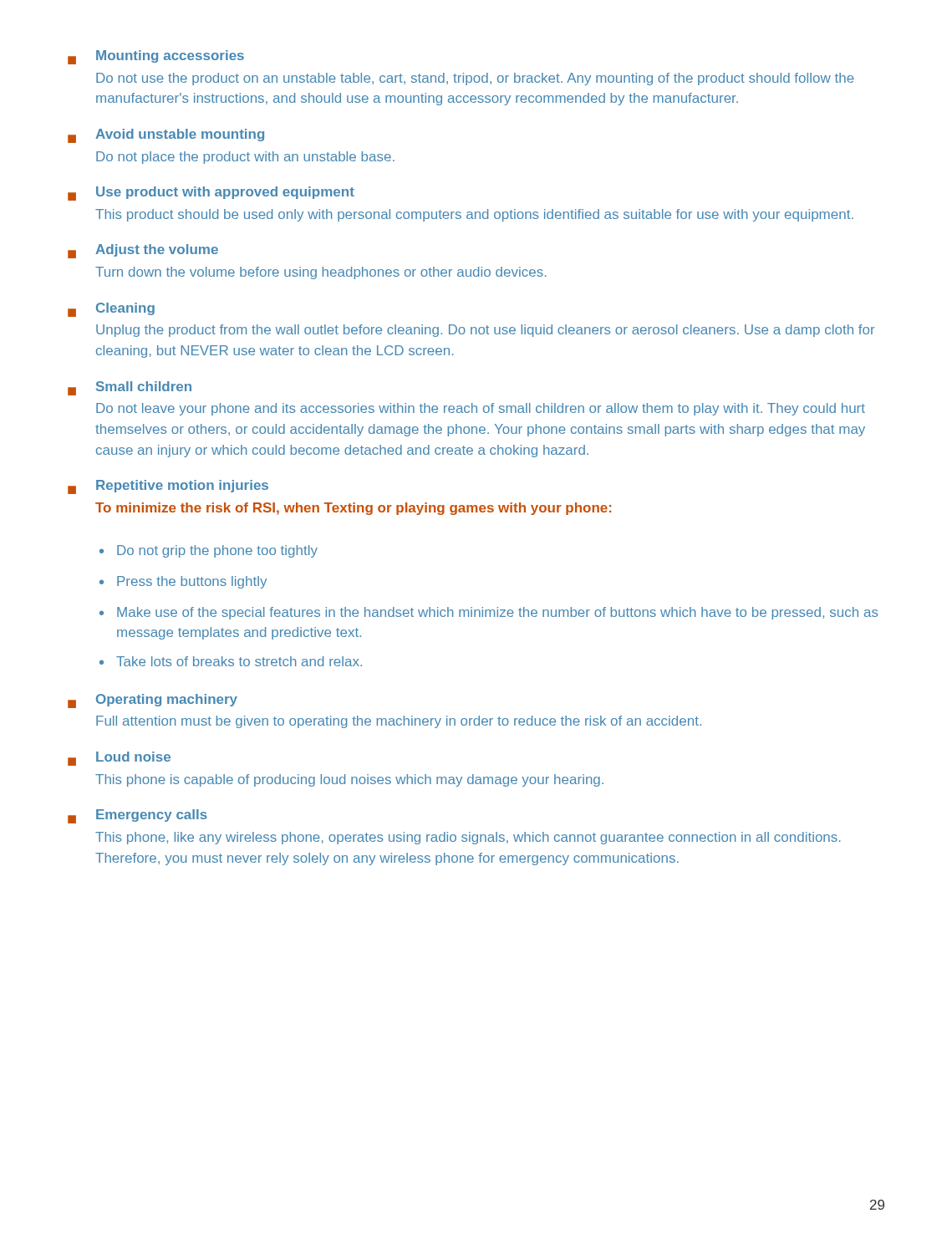This screenshot has height=1254, width=952.
Task: Navigate to the text starting "■ Emergency calls This"
Action: (x=476, y=837)
